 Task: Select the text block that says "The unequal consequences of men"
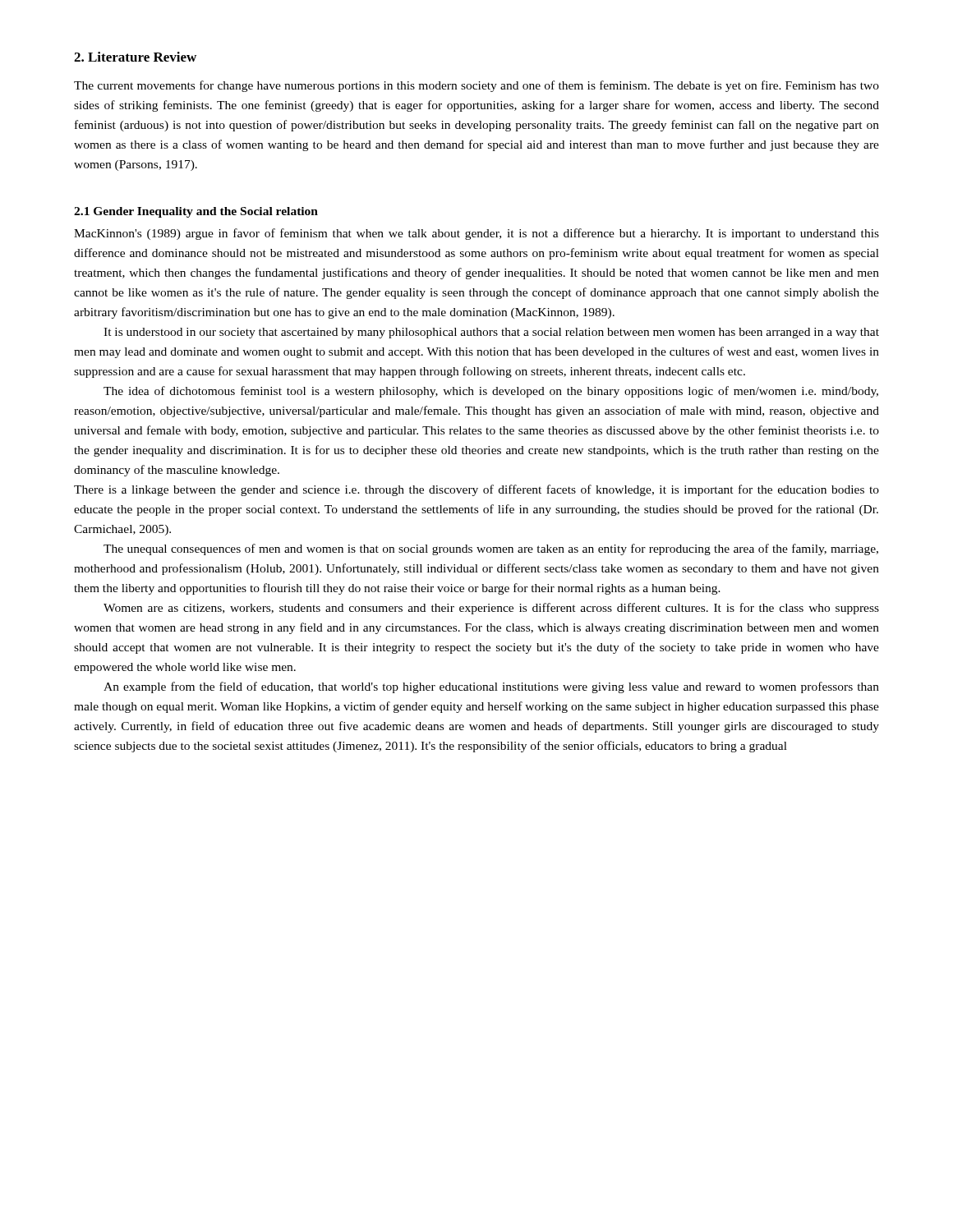pos(476,569)
